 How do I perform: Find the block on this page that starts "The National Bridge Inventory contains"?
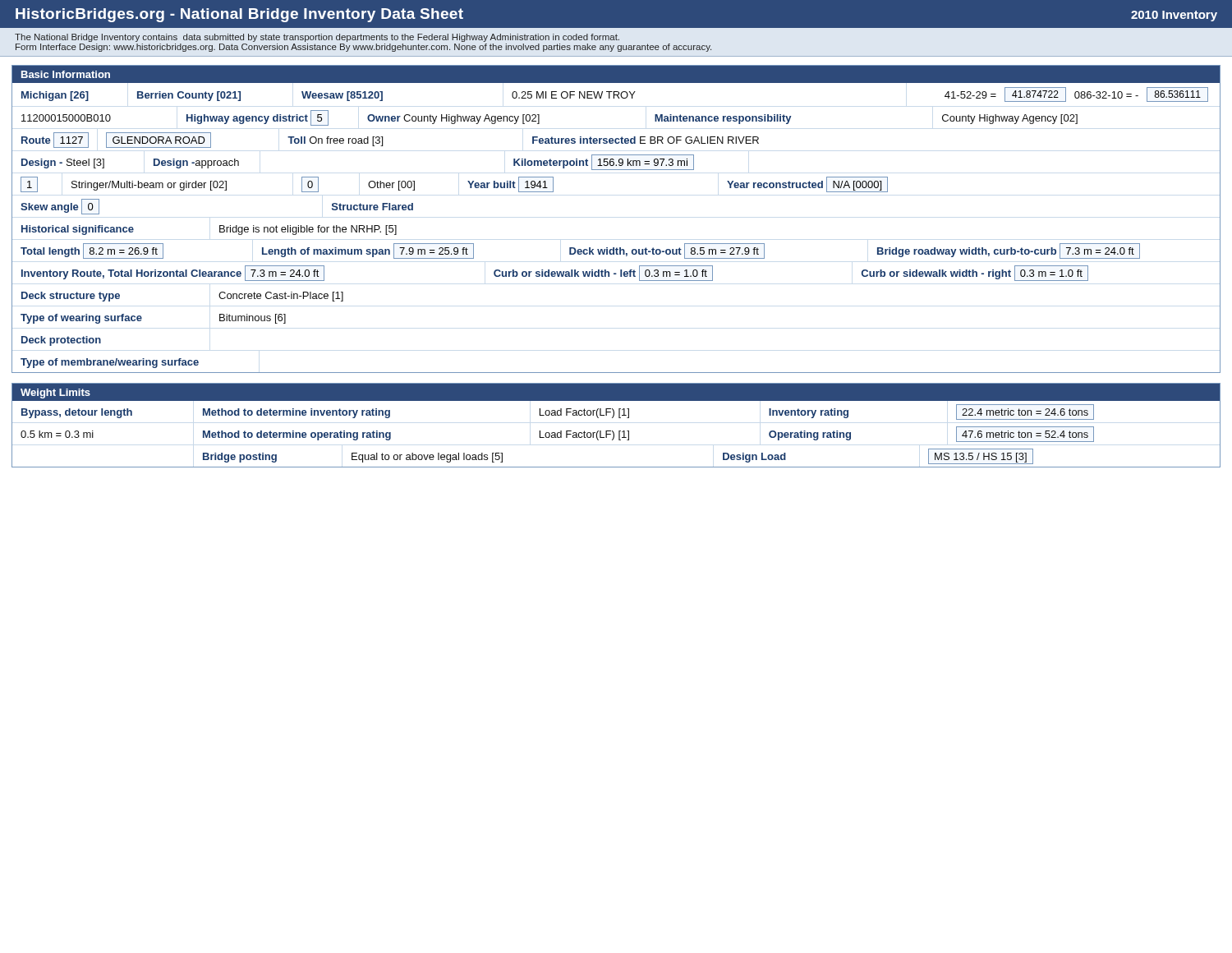tap(364, 42)
